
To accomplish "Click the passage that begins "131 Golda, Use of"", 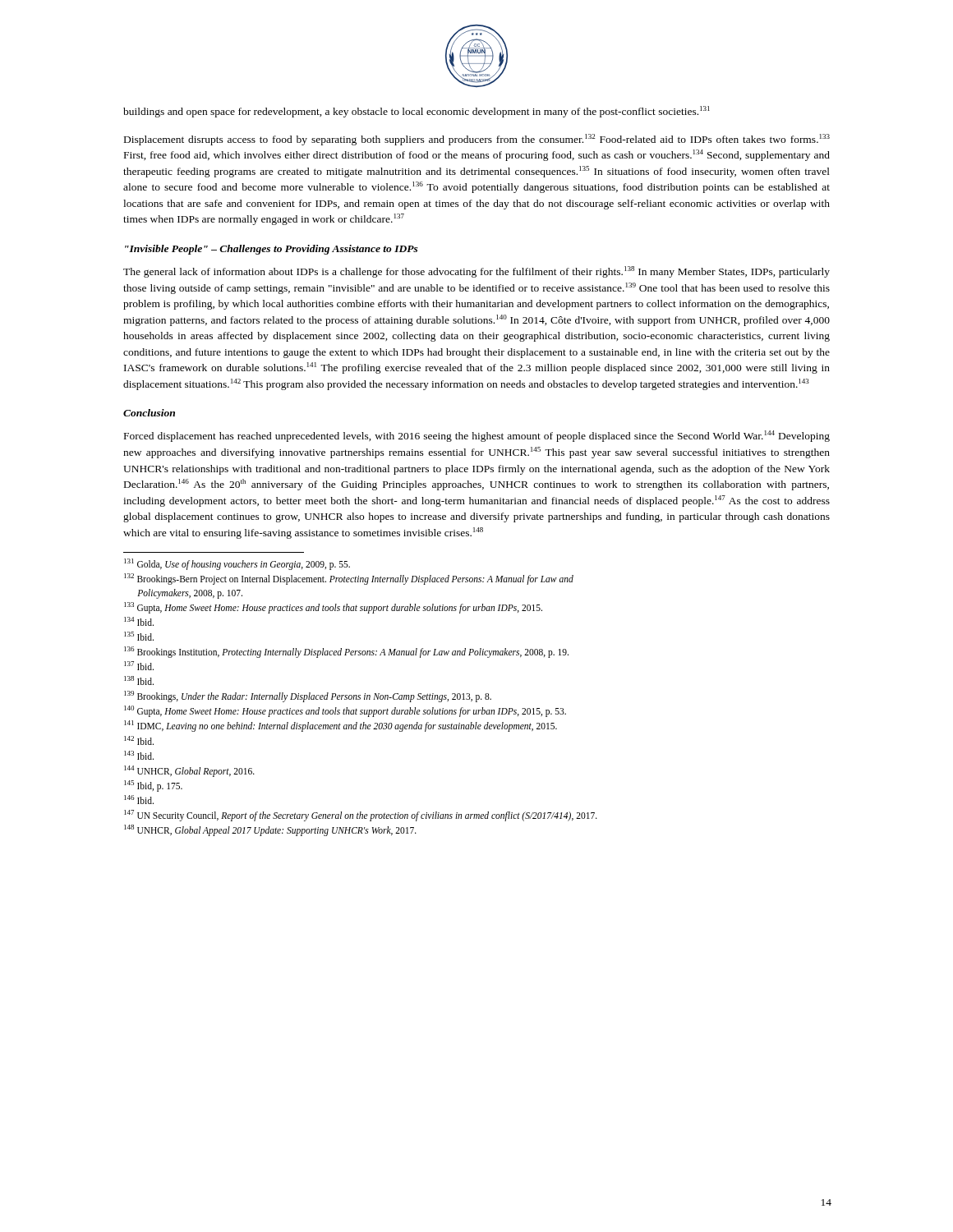I will 237,564.
